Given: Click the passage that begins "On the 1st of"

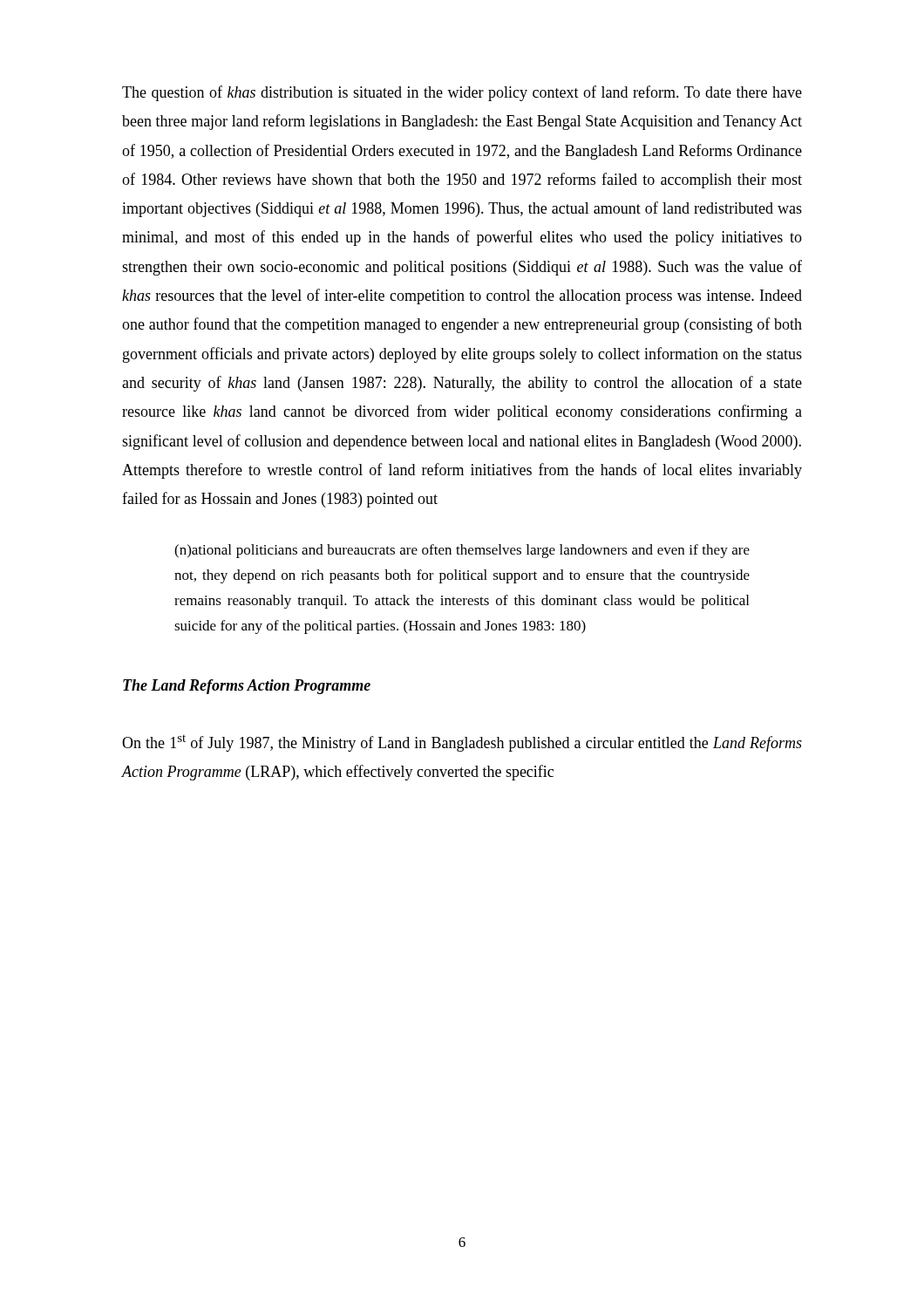Looking at the screenshot, I should pos(462,755).
